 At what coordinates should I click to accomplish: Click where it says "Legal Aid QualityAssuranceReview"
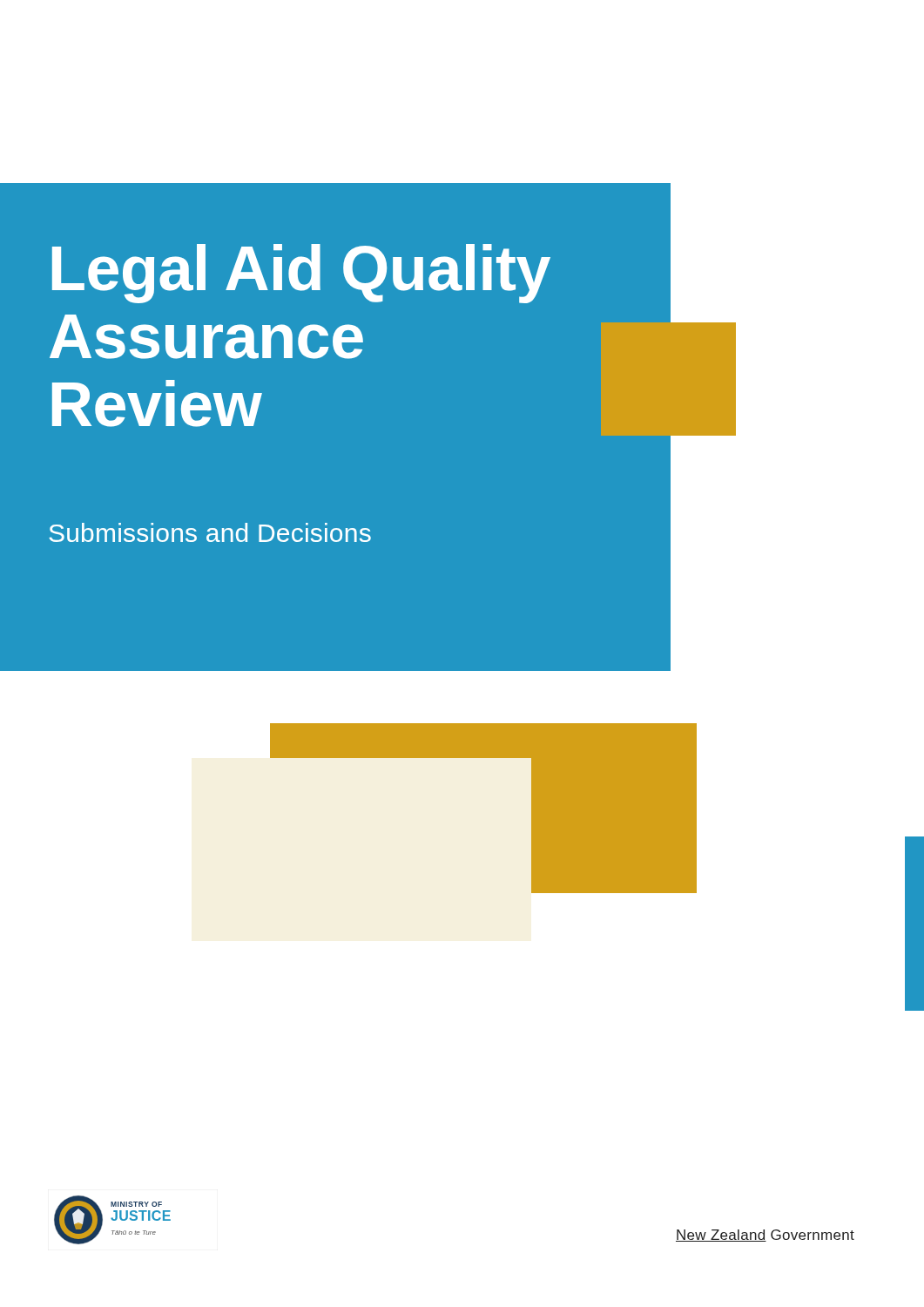(318, 337)
